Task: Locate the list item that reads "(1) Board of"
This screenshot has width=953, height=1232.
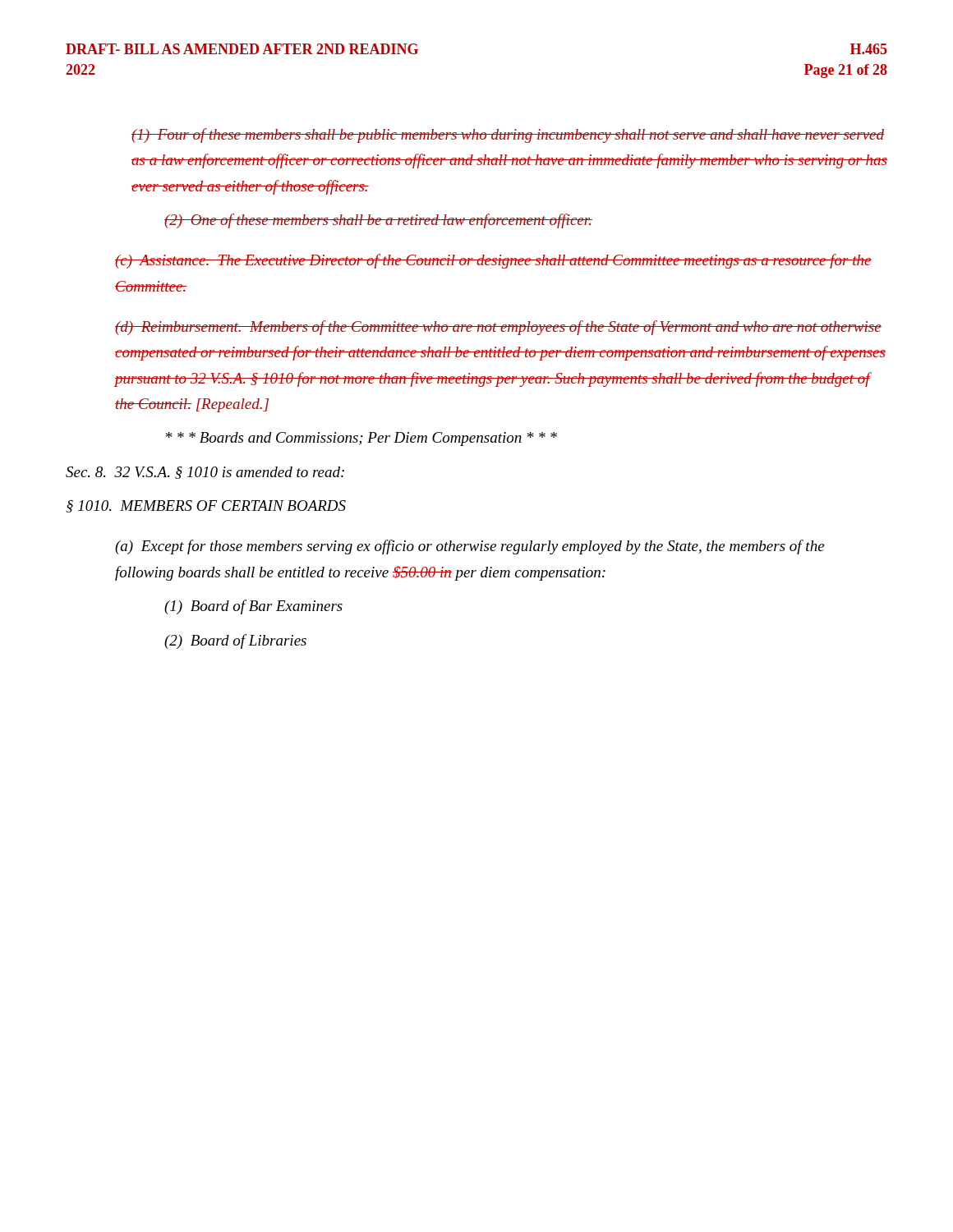Action: (x=254, y=606)
